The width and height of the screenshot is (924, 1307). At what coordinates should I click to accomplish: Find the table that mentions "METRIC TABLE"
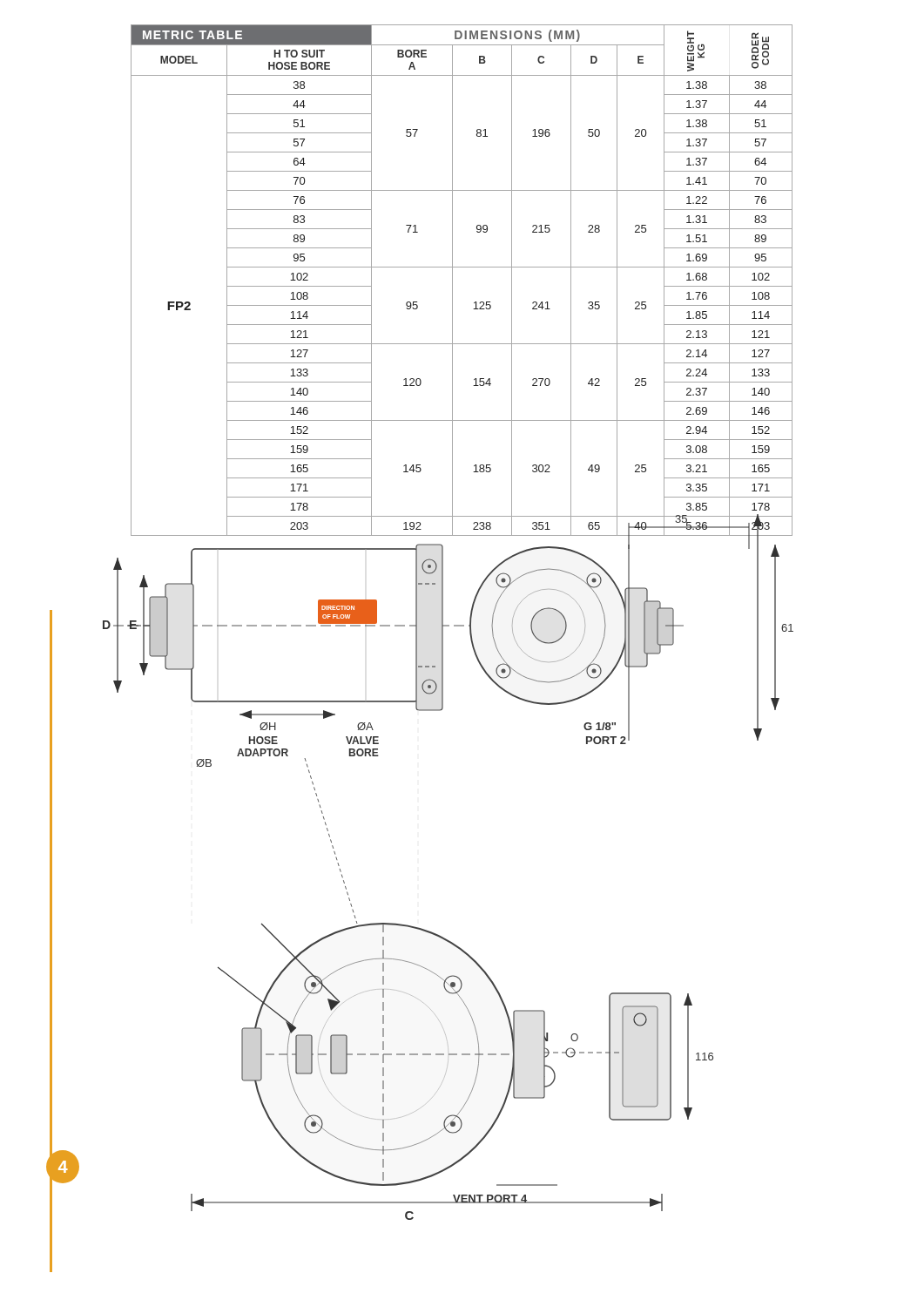tap(462, 280)
